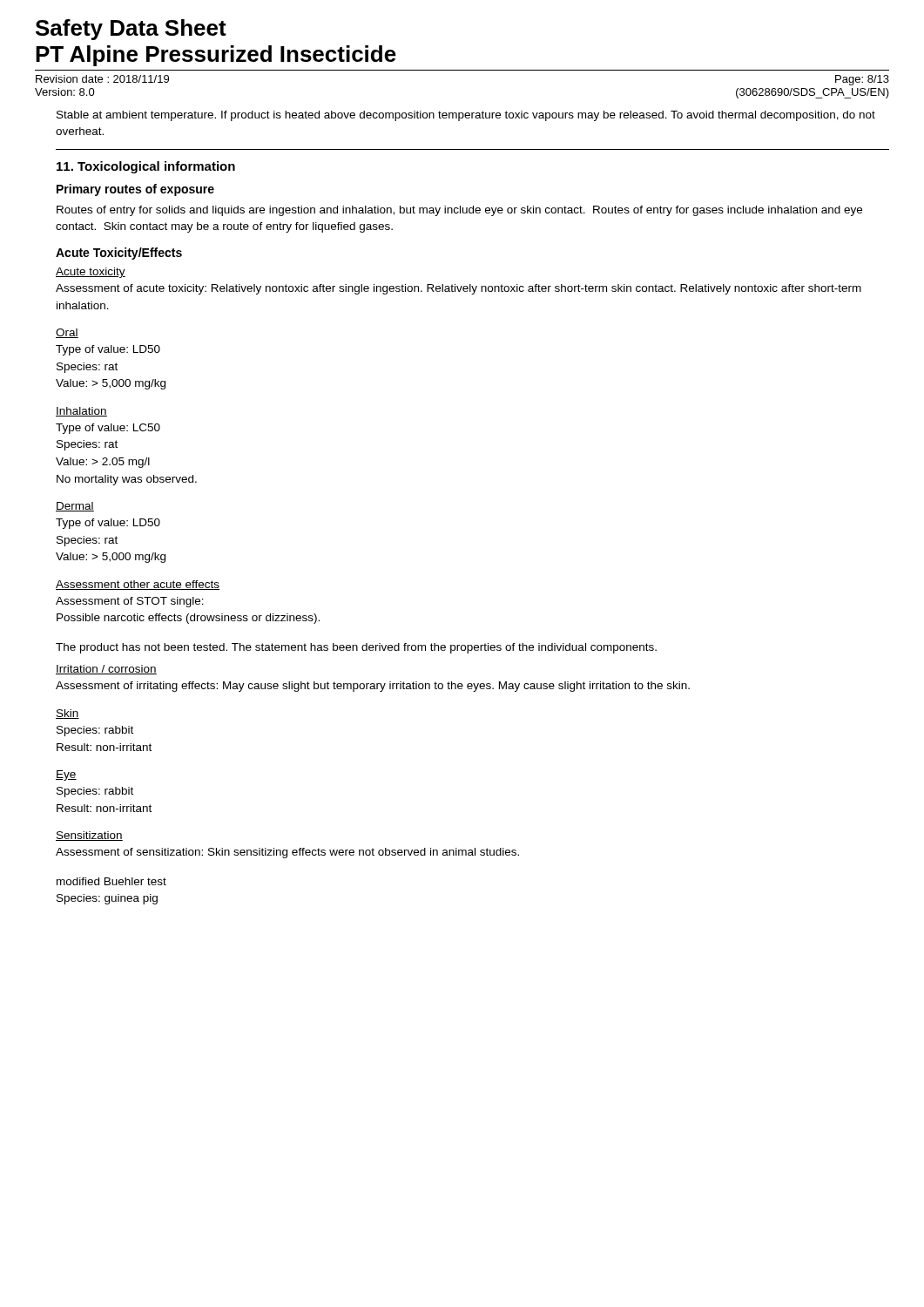
Task: Click the passage that begins "Routes of entry for solids and"
Action: point(459,218)
